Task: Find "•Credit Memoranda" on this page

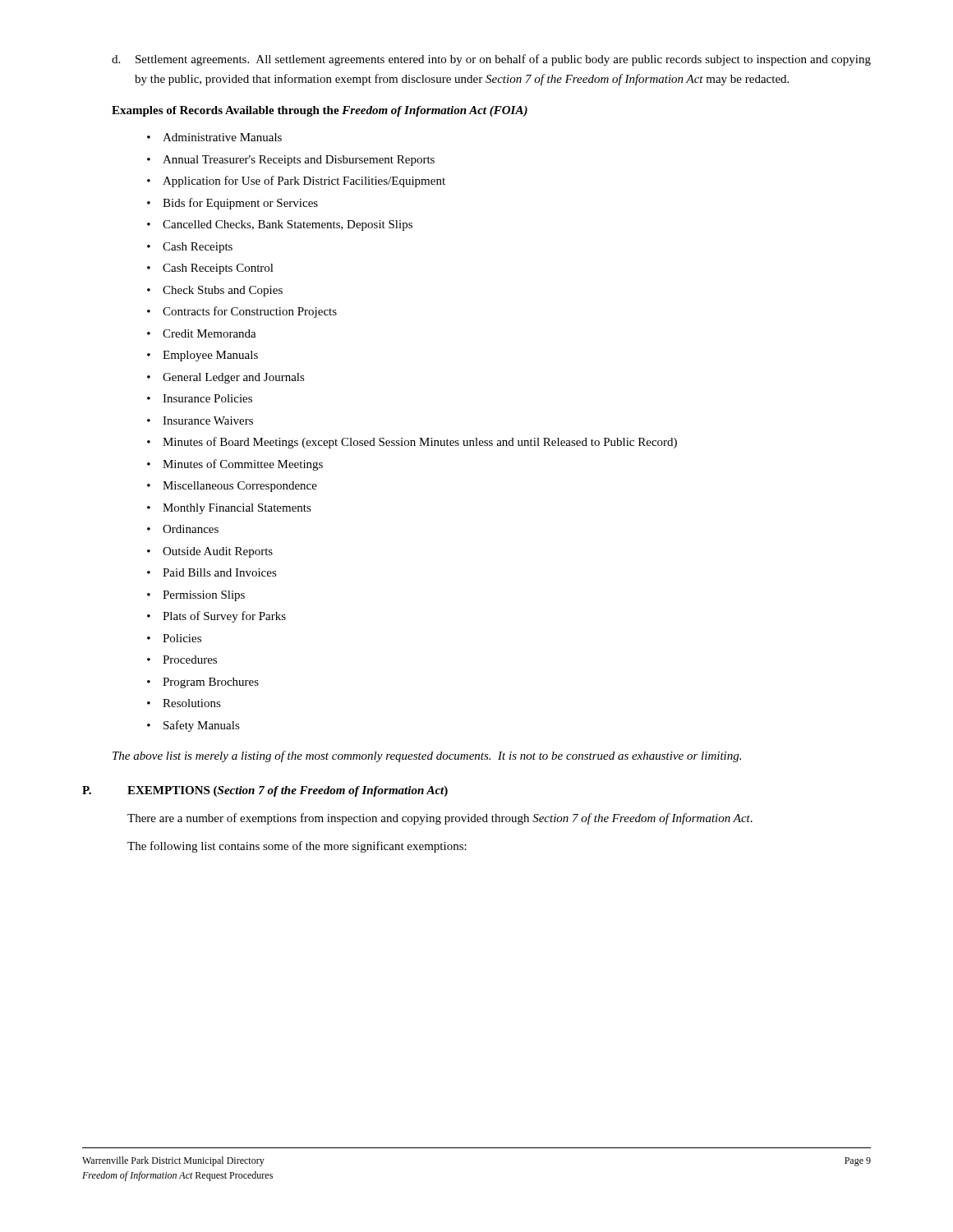Action: [198, 333]
